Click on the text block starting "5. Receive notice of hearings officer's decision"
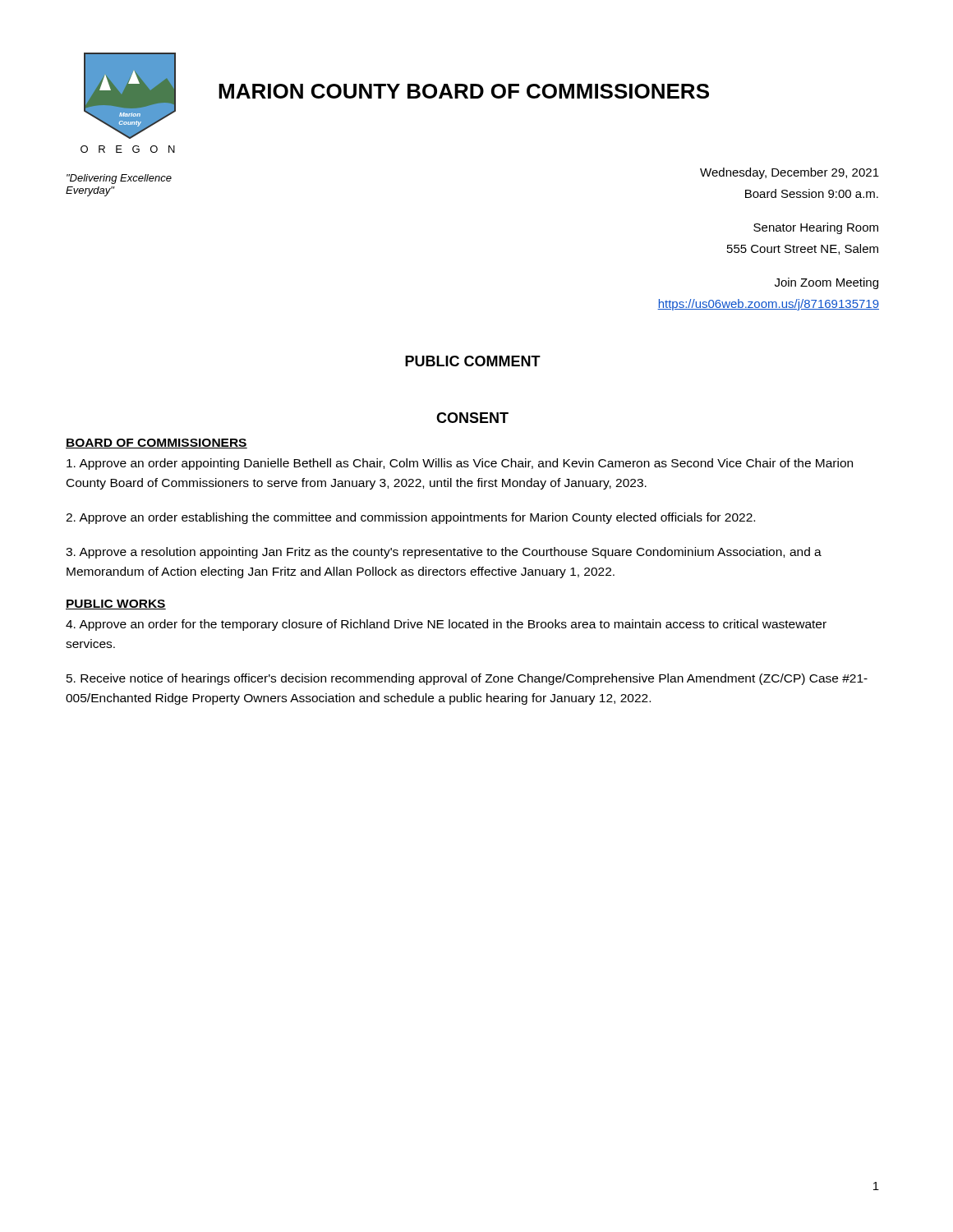 click(x=467, y=688)
